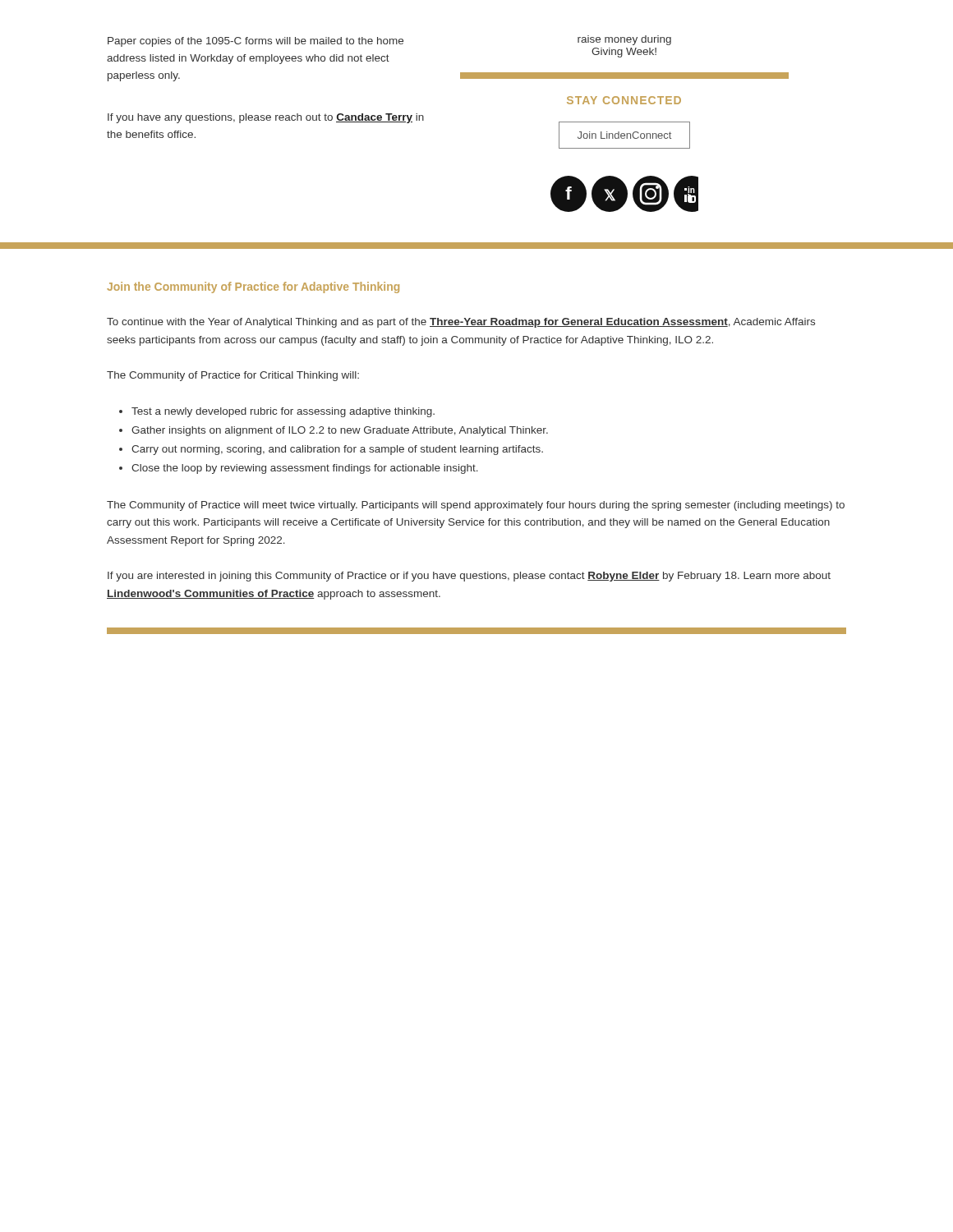Viewport: 953px width, 1232px height.
Task: Locate the region starting "Paper copies of the"
Action: [255, 58]
